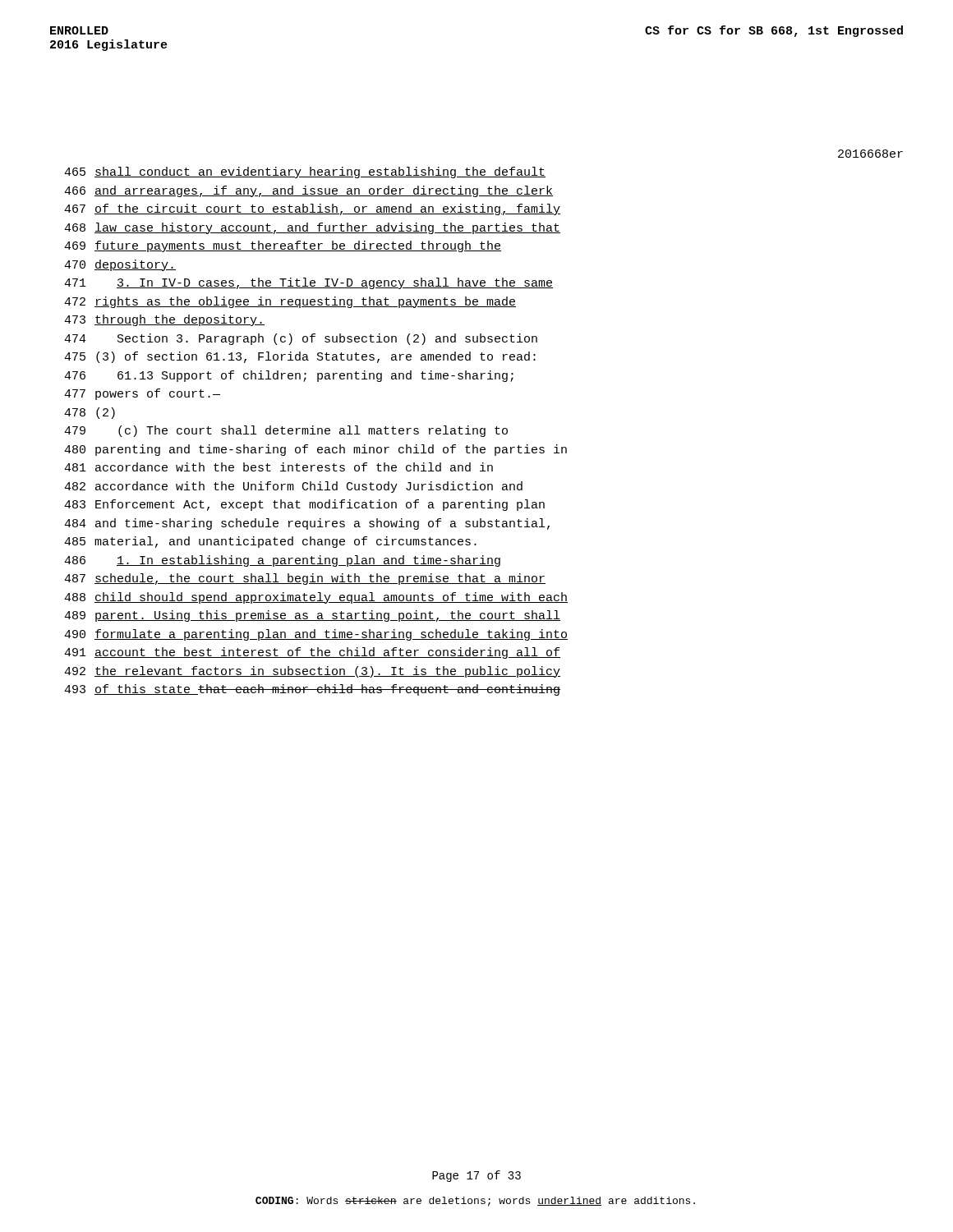Locate the text block containing "480 parenting and time-sharing of each"
This screenshot has width=953, height=1232.
(x=476, y=451)
